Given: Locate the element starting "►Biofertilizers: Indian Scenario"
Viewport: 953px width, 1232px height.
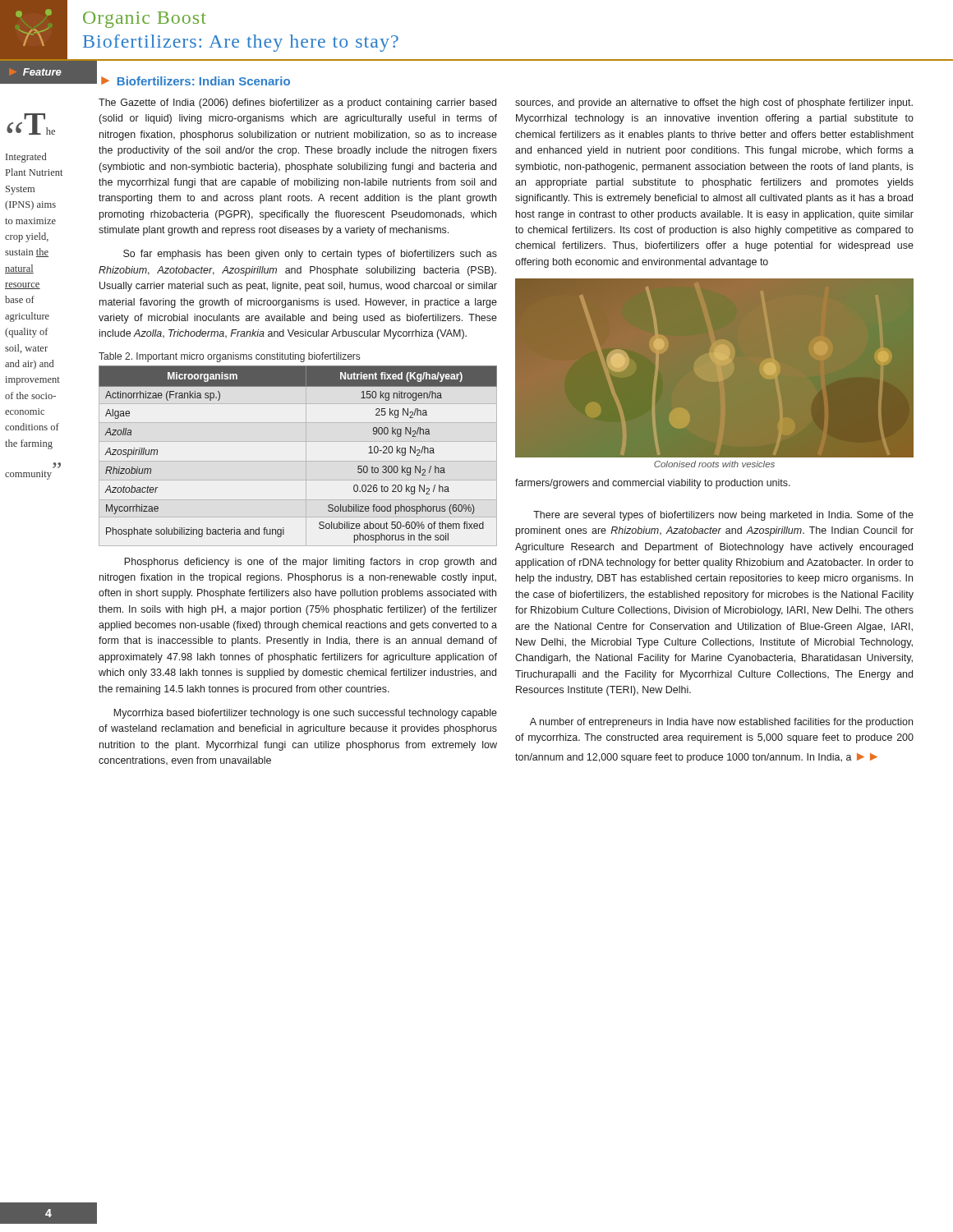Looking at the screenshot, I should [x=195, y=81].
